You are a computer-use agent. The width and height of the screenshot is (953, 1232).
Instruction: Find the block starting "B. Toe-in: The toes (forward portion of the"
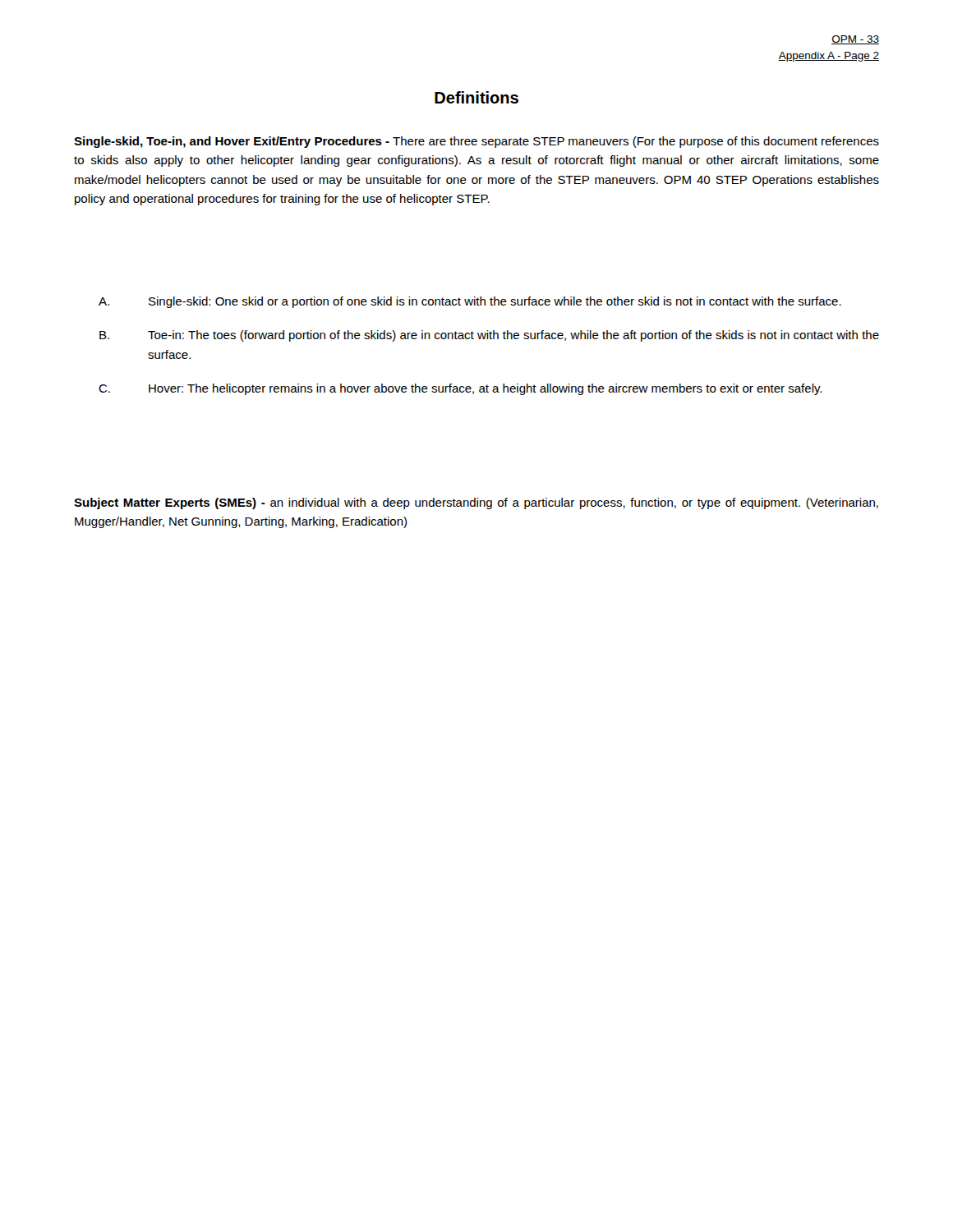click(476, 345)
